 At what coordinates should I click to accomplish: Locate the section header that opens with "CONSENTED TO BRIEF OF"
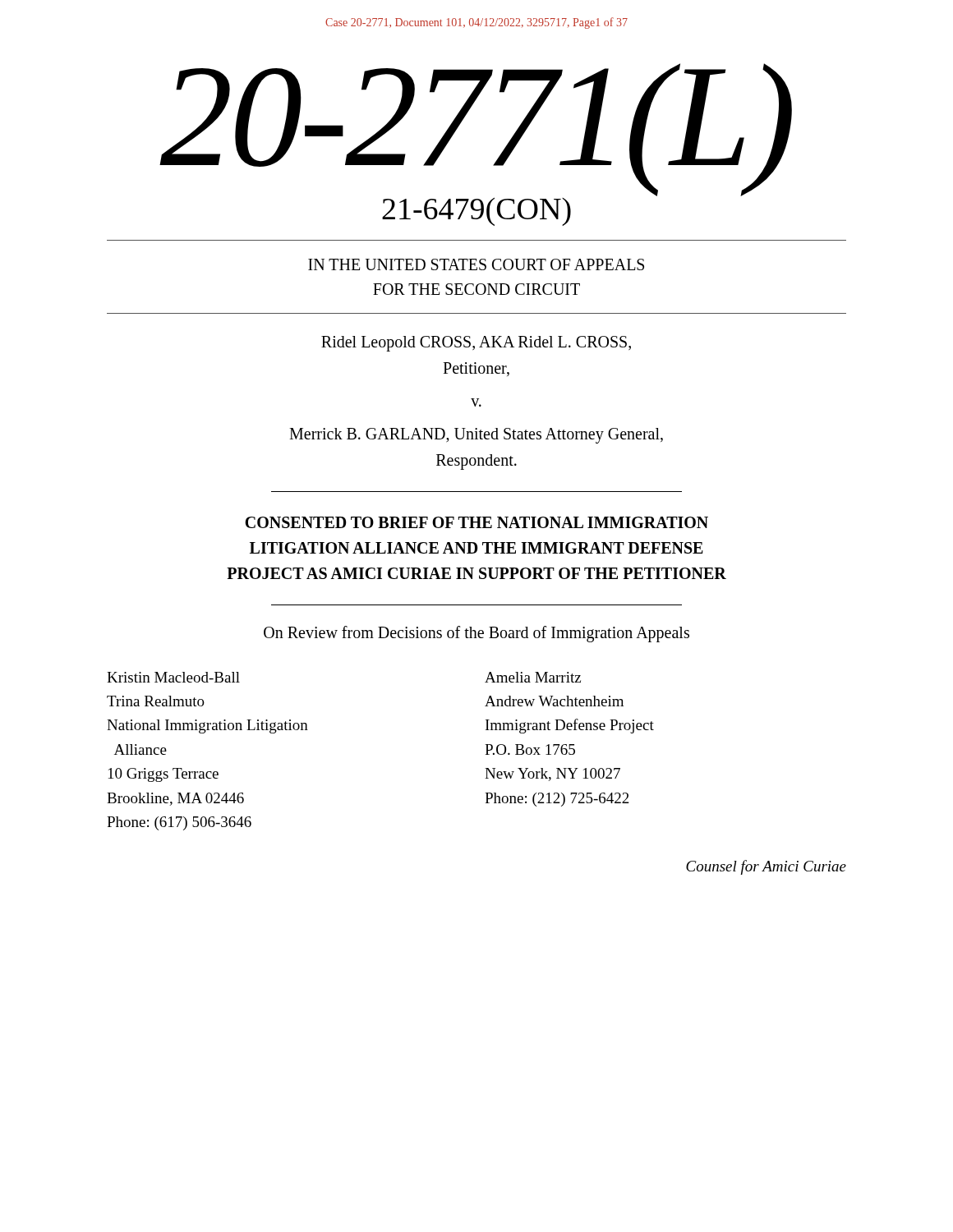pos(476,548)
